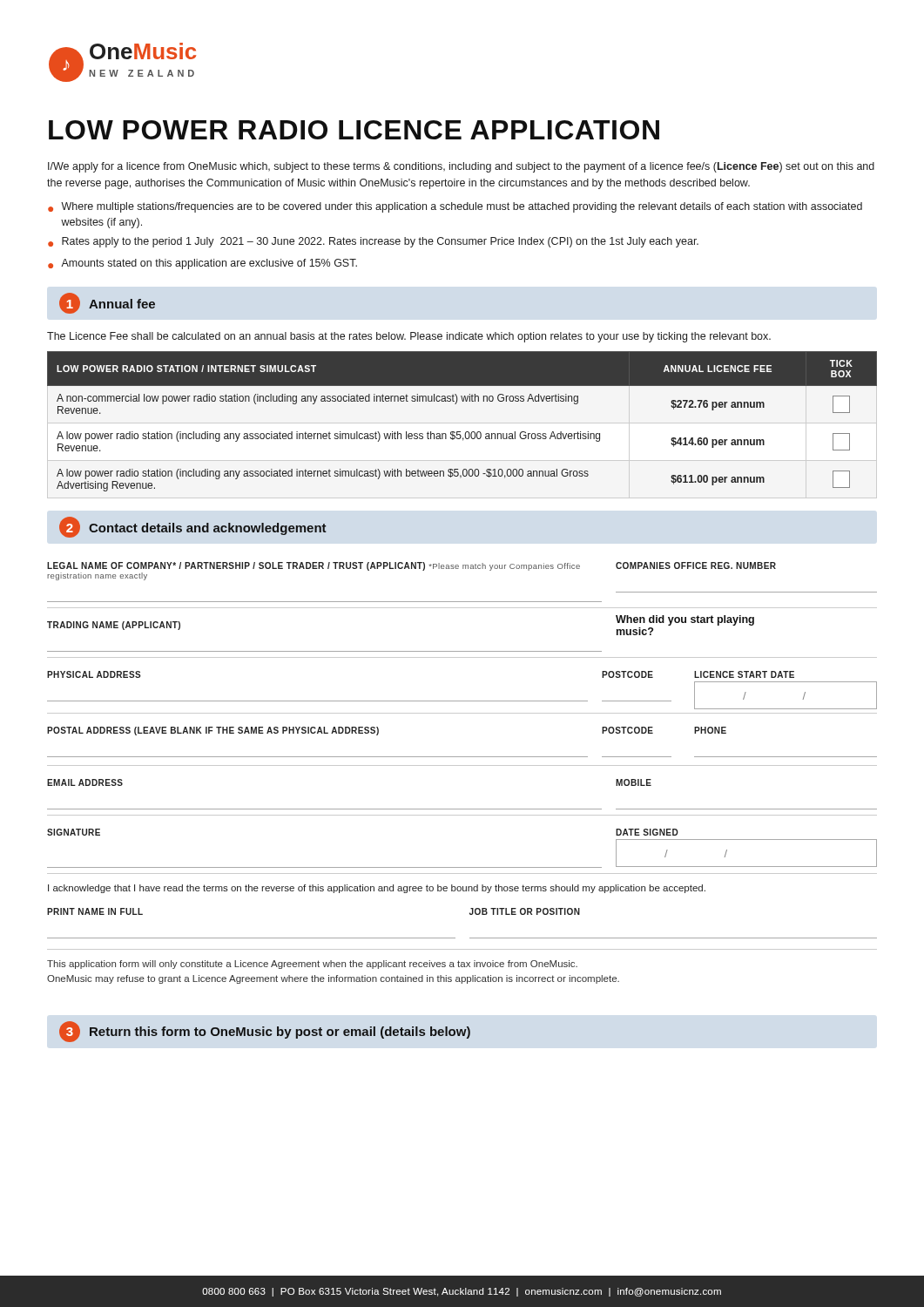Viewport: 924px width, 1307px height.
Task: Find the region starting "When did you start playingmusic?"
Action: tap(685, 626)
